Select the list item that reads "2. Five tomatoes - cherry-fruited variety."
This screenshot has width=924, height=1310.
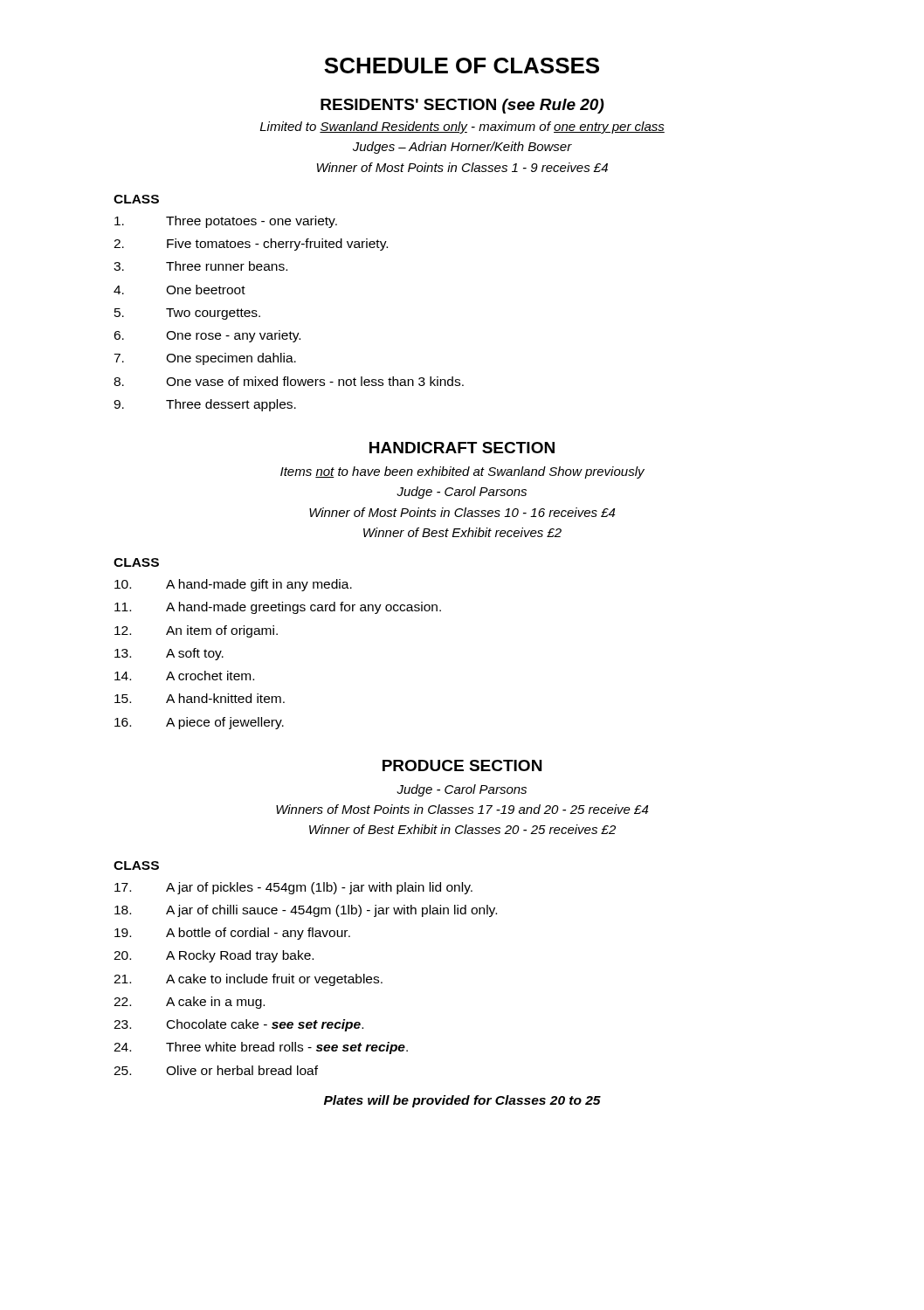coord(251,245)
